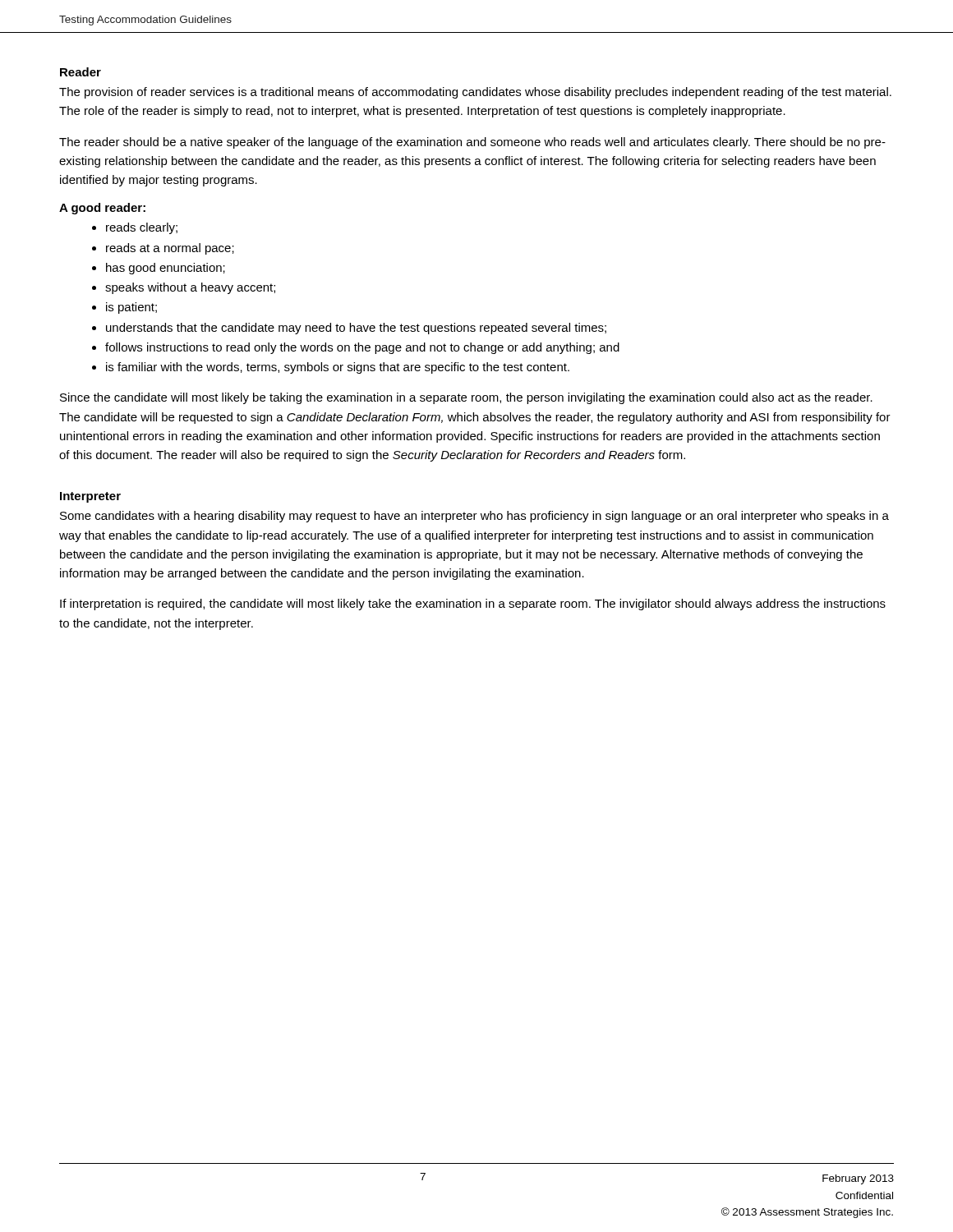953x1232 pixels.
Task: Locate the text block containing "If interpretation is required, the"
Action: [472, 613]
